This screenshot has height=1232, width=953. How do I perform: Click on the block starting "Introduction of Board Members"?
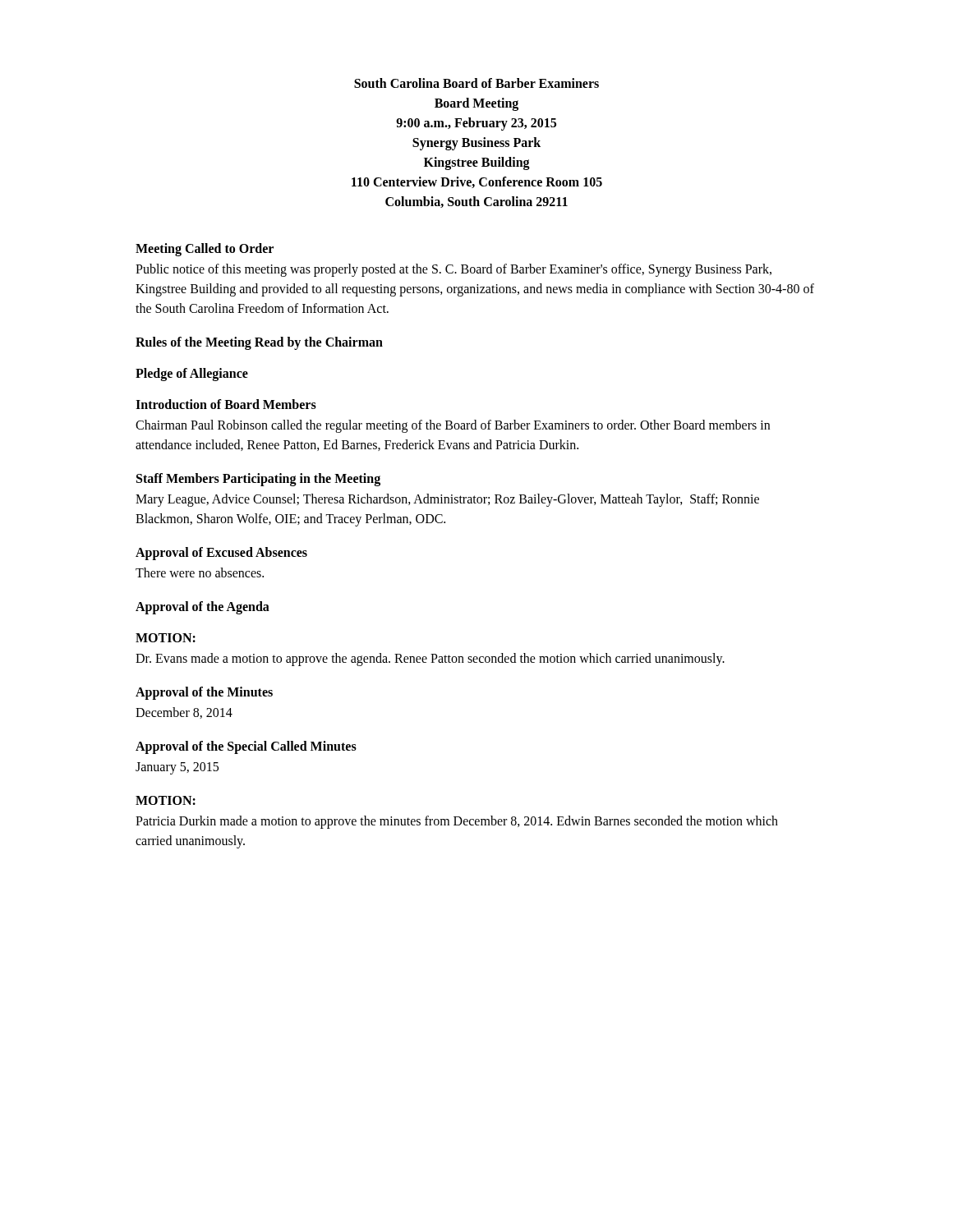(226, 405)
